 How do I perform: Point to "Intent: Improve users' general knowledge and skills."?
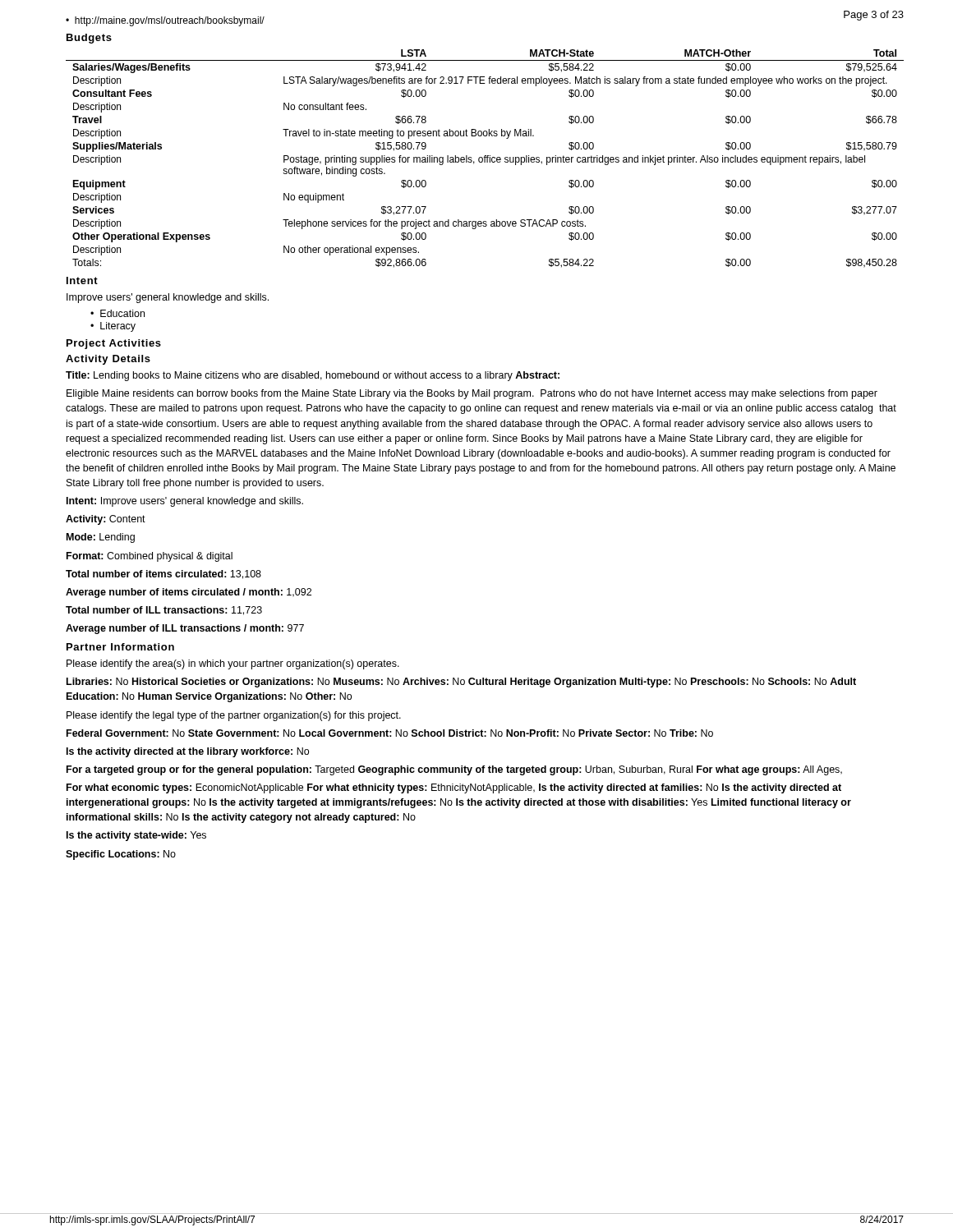pos(185,501)
